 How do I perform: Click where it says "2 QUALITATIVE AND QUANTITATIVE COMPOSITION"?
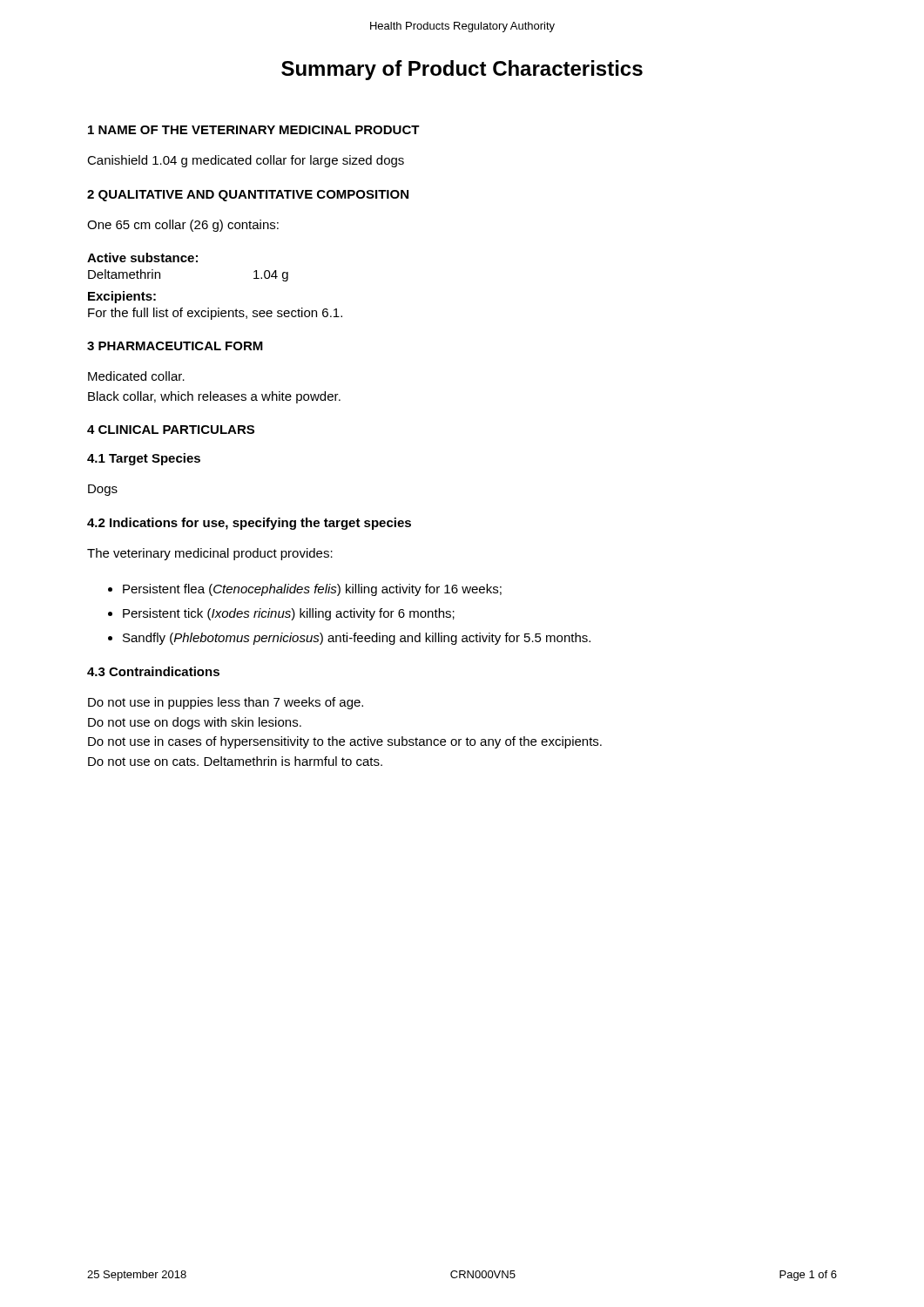(248, 193)
